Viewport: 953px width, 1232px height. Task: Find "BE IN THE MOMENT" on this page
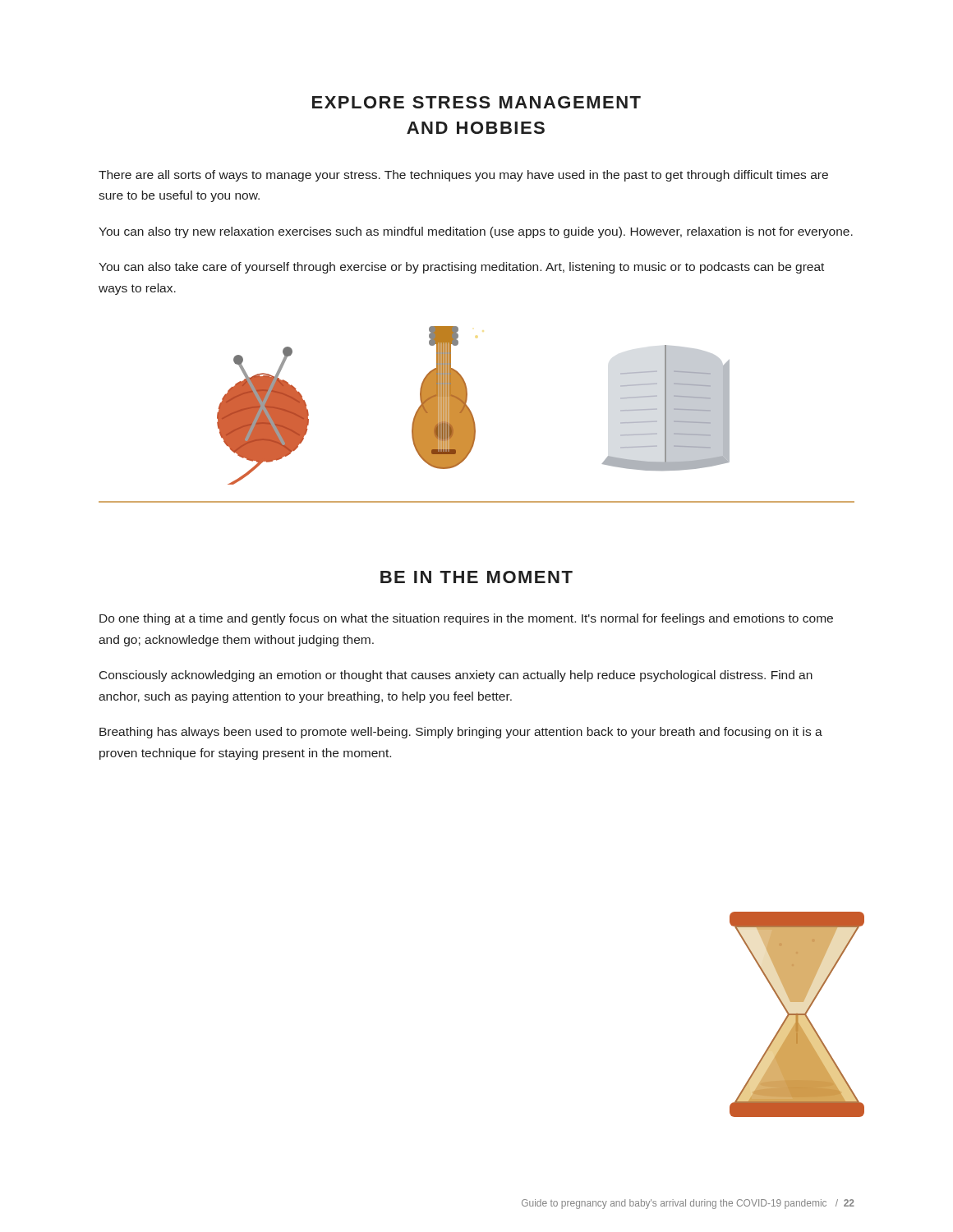[476, 577]
